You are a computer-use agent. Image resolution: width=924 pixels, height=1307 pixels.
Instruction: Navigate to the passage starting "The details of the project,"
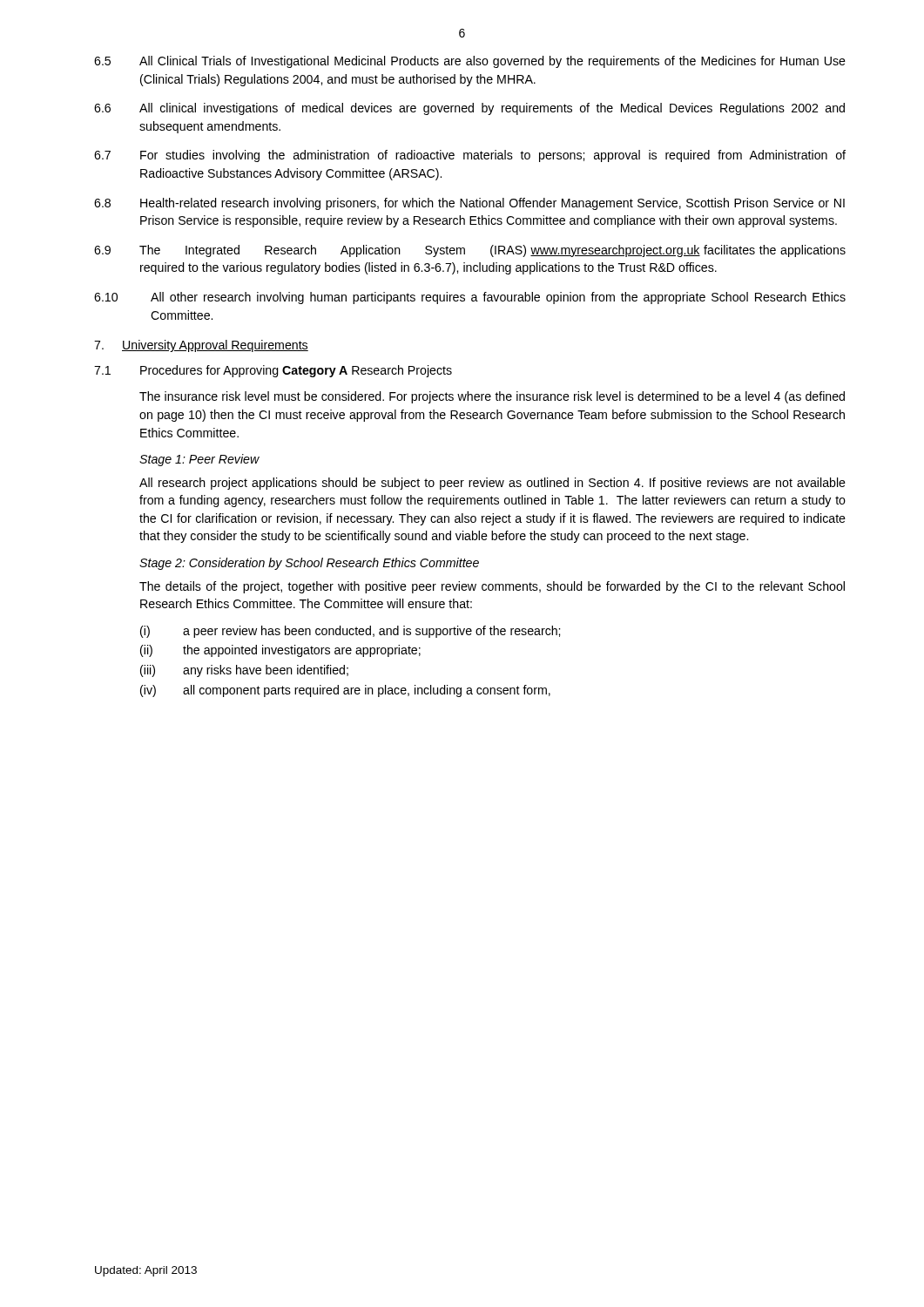pyautogui.click(x=492, y=595)
